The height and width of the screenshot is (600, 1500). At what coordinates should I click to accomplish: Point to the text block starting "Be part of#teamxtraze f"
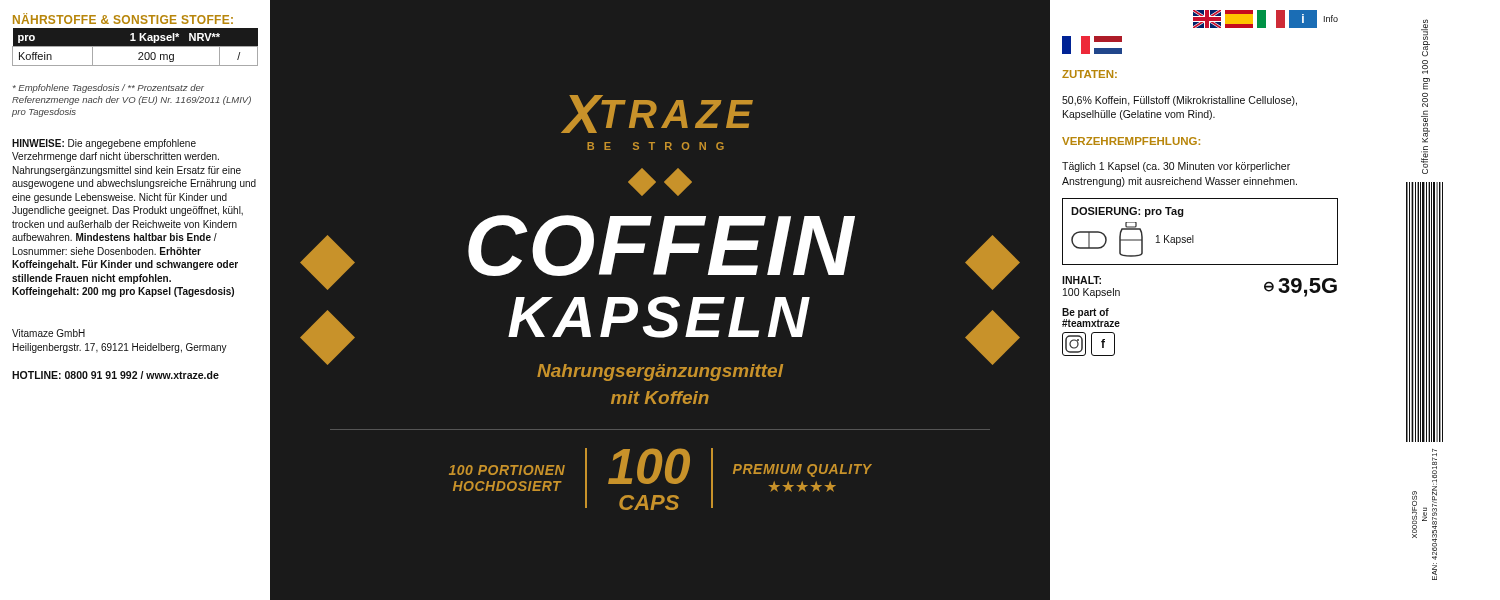click(1091, 318)
